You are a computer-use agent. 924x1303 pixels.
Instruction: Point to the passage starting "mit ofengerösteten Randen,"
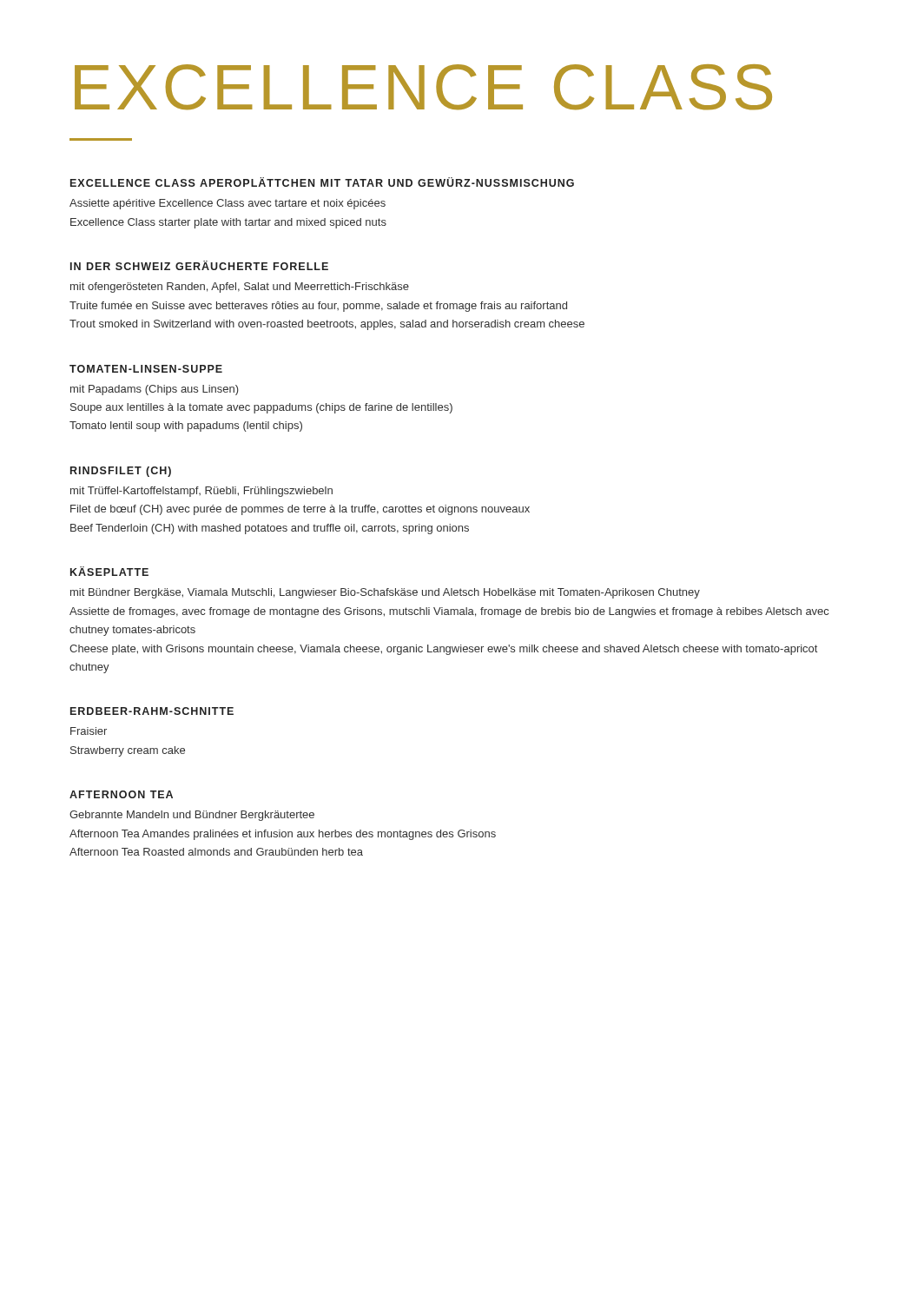327,305
